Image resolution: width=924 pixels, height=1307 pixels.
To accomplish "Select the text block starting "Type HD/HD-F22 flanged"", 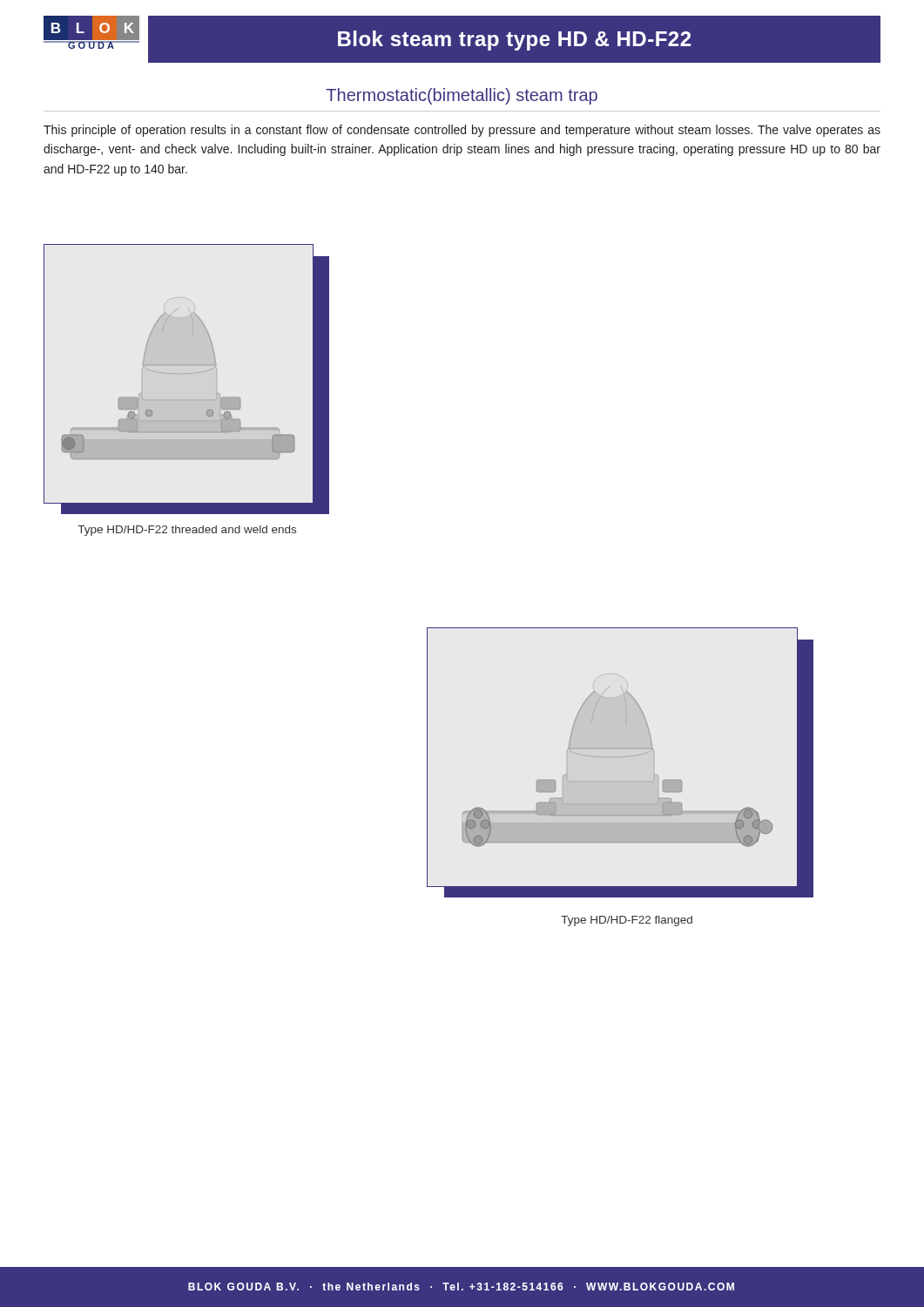I will pyautogui.click(x=627, y=920).
